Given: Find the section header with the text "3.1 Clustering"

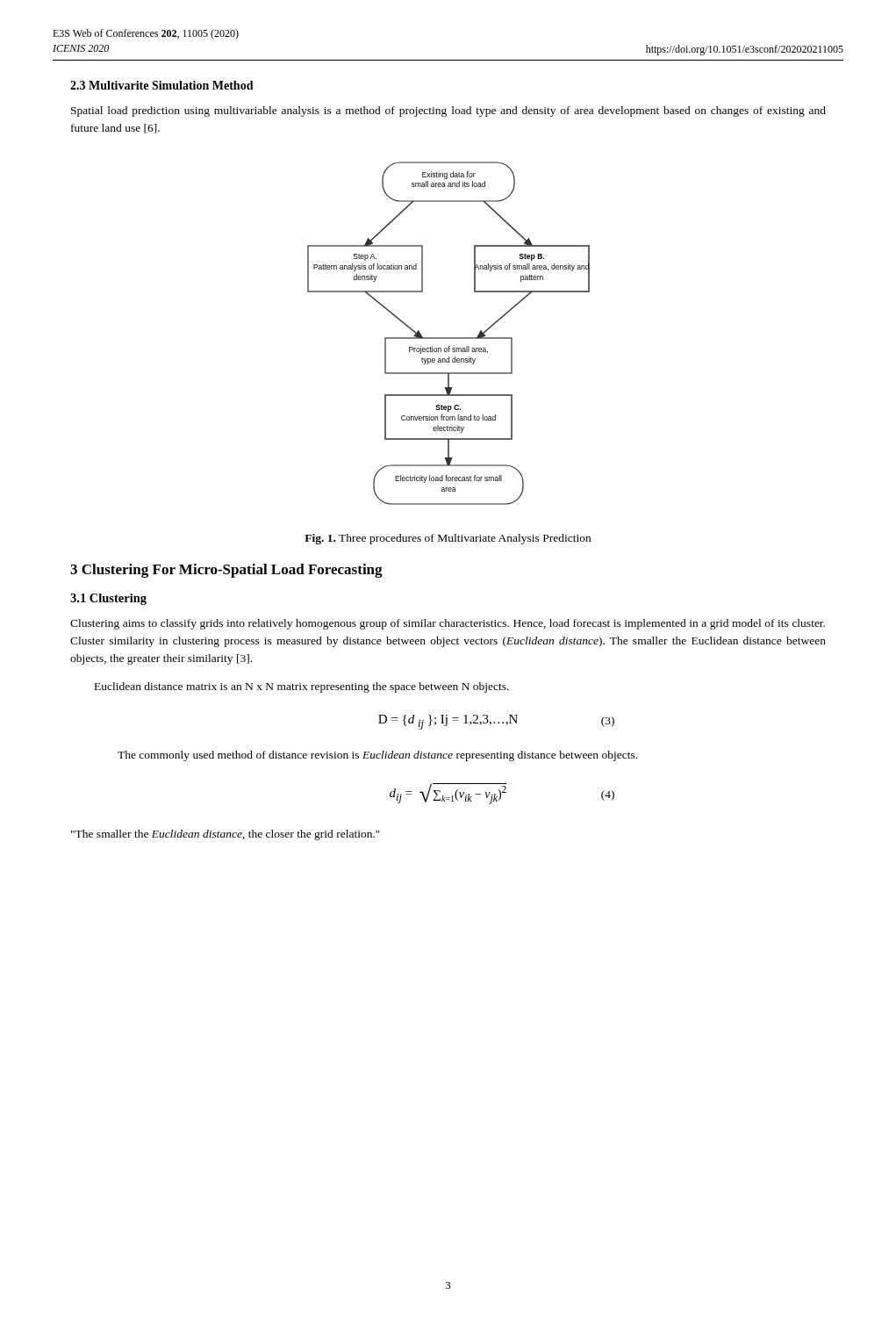Looking at the screenshot, I should [x=108, y=597].
